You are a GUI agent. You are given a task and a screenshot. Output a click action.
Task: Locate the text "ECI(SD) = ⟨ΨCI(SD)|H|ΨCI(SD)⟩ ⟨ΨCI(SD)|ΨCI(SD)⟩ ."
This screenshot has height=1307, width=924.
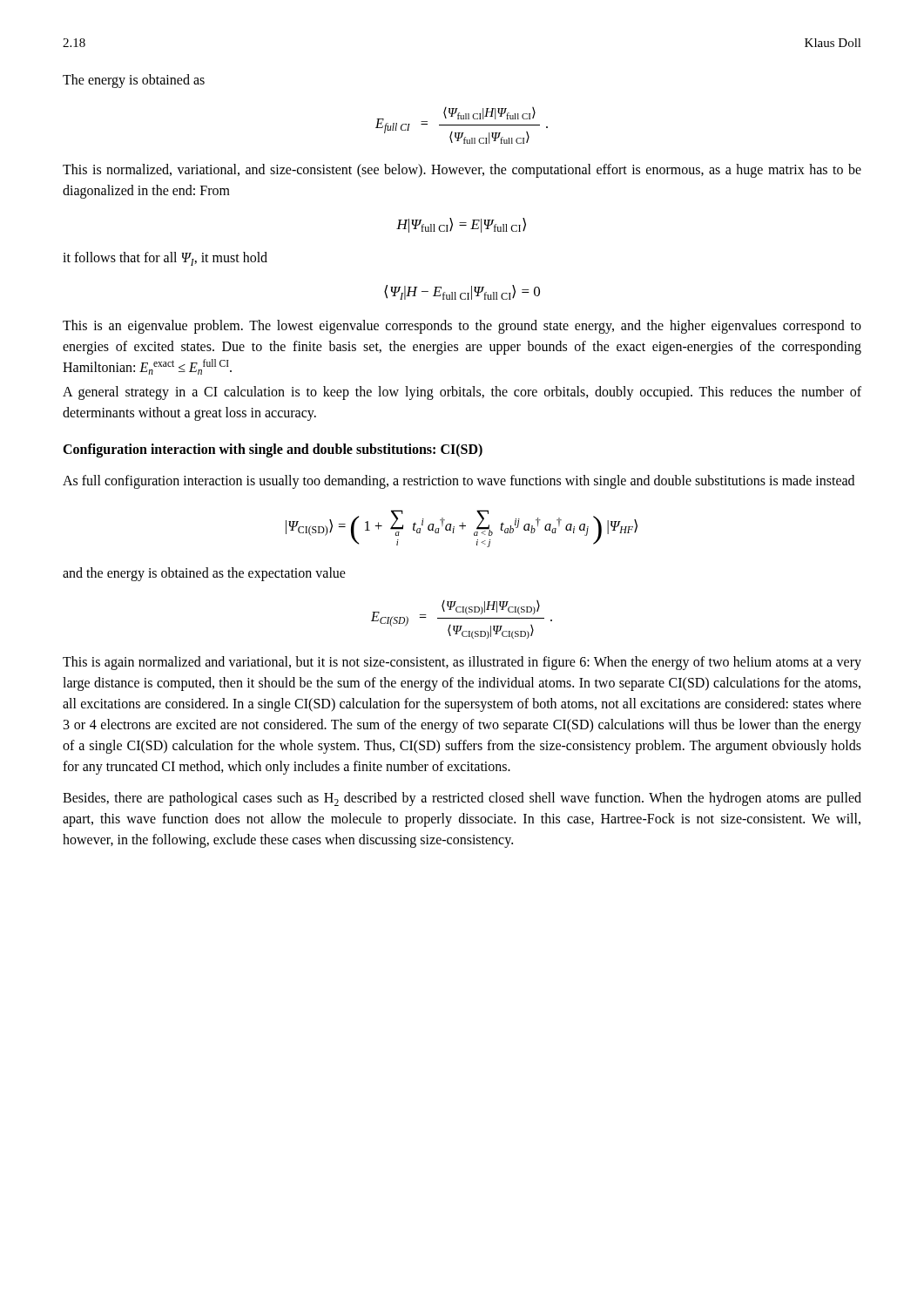click(x=462, y=618)
